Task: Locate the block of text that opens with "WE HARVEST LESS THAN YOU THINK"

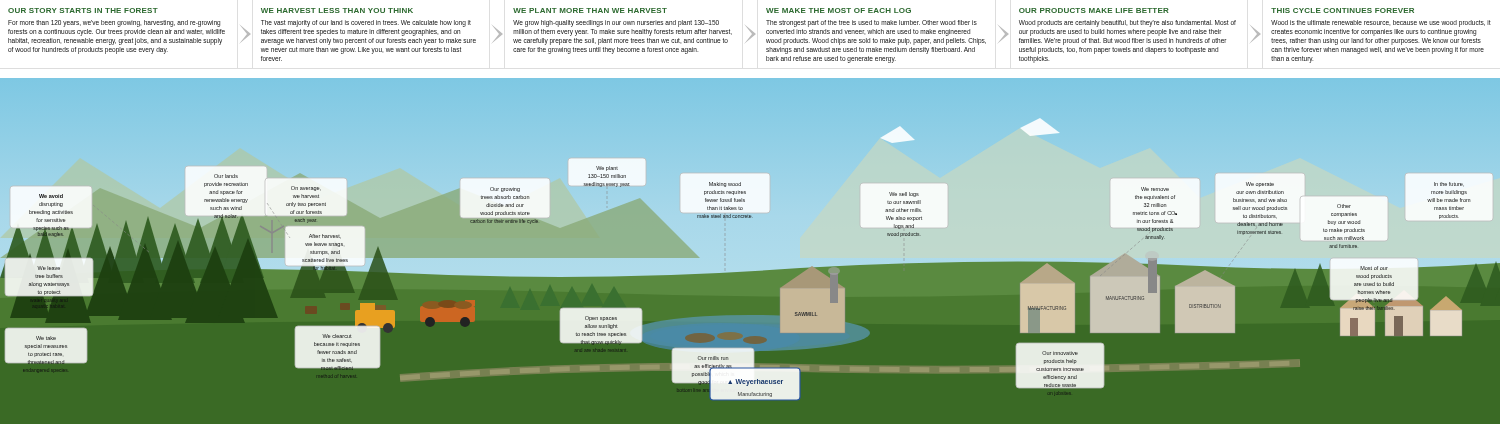Action: [371, 35]
